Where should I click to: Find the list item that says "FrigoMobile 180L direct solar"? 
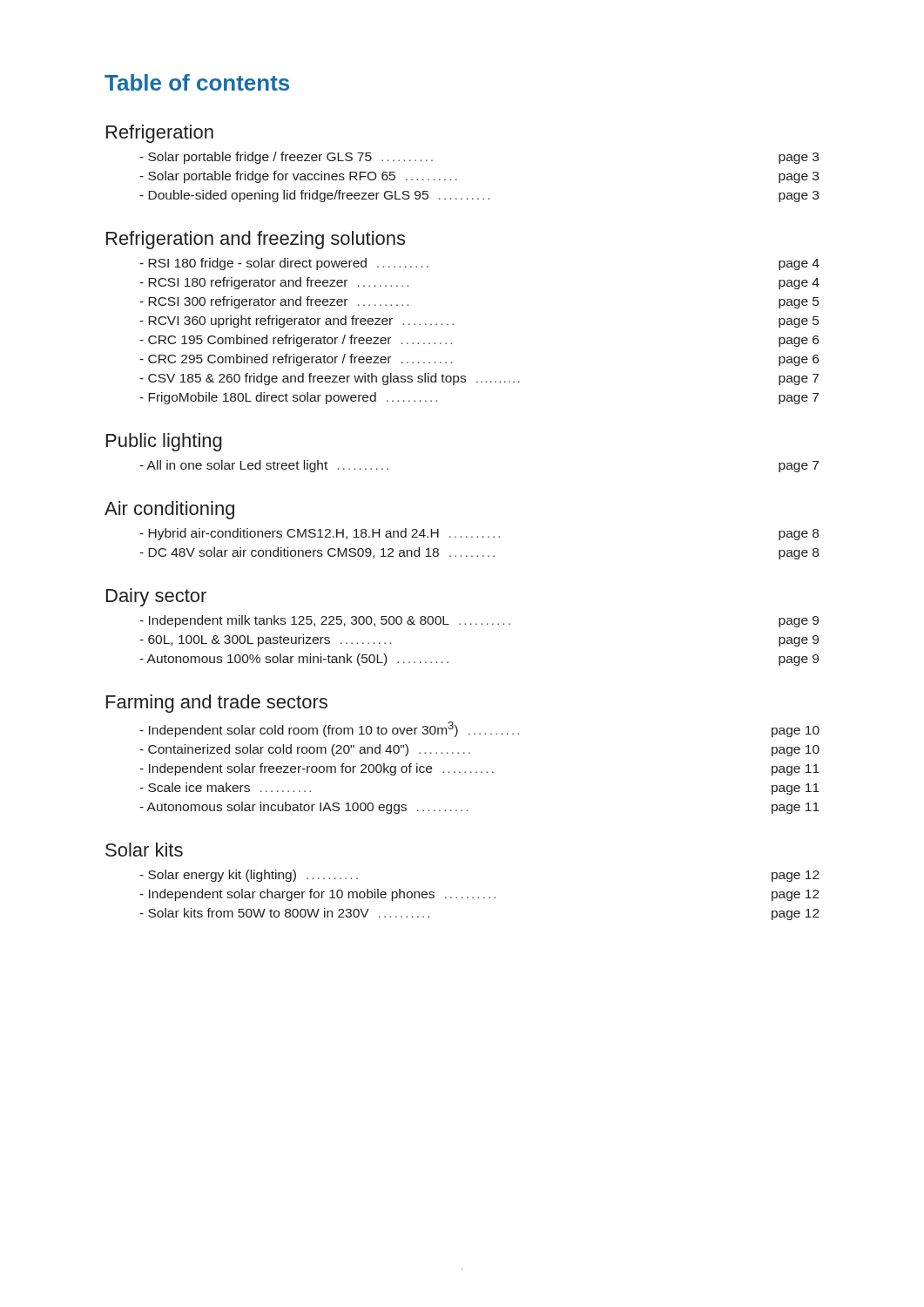click(x=257, y=397)
